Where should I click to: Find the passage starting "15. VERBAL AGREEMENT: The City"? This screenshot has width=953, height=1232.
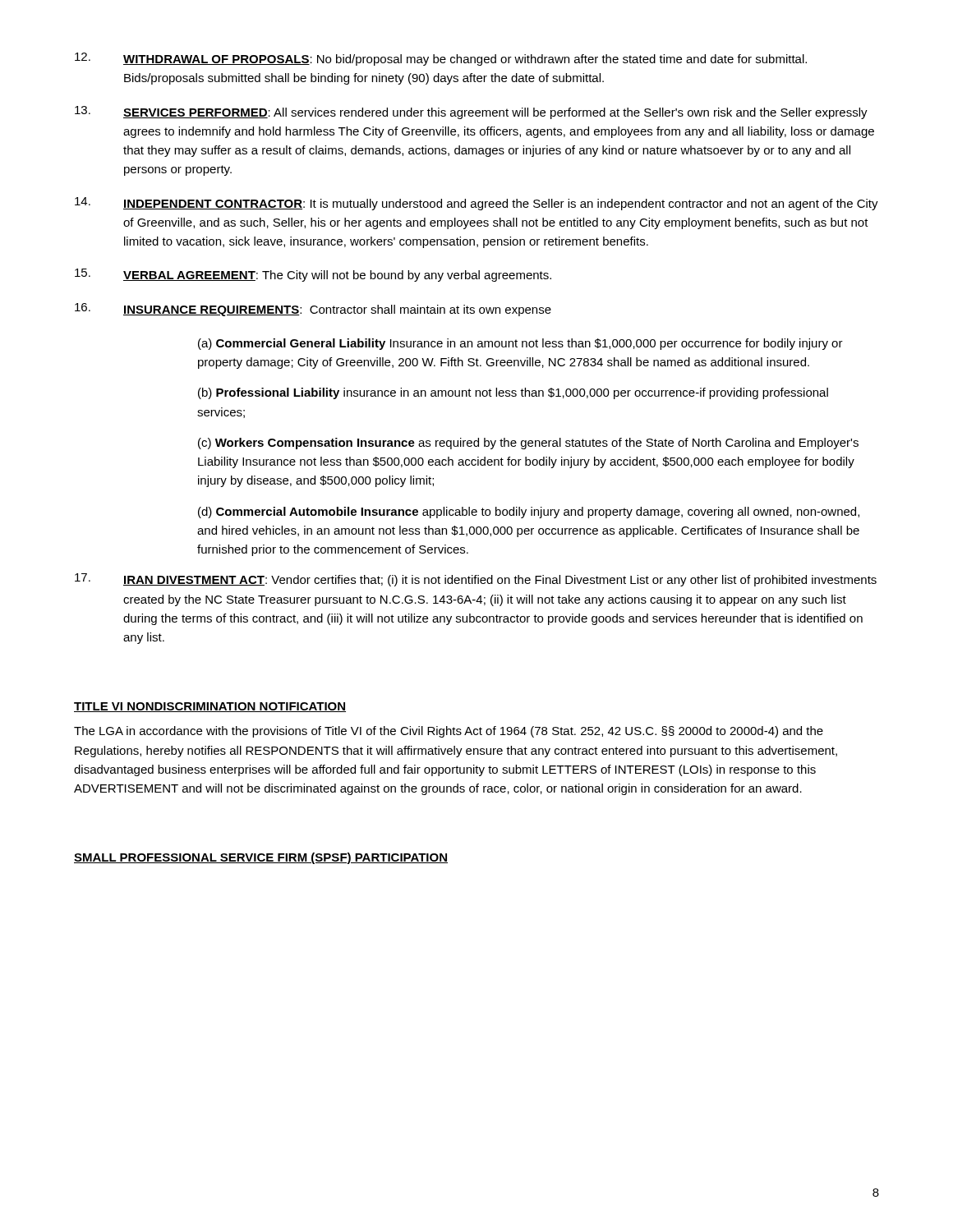476,275
